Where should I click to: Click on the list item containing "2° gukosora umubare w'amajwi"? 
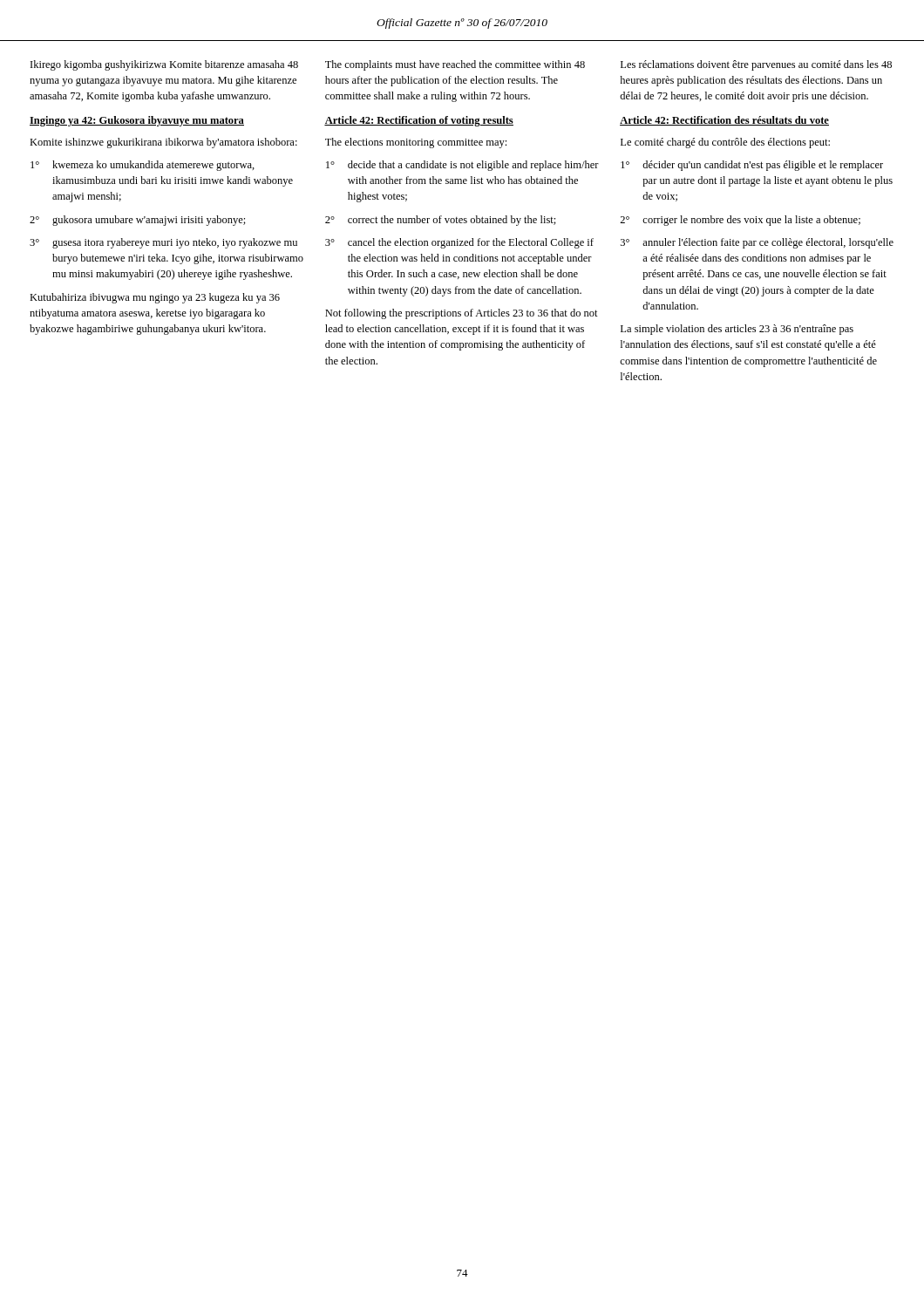pos(167,219)
